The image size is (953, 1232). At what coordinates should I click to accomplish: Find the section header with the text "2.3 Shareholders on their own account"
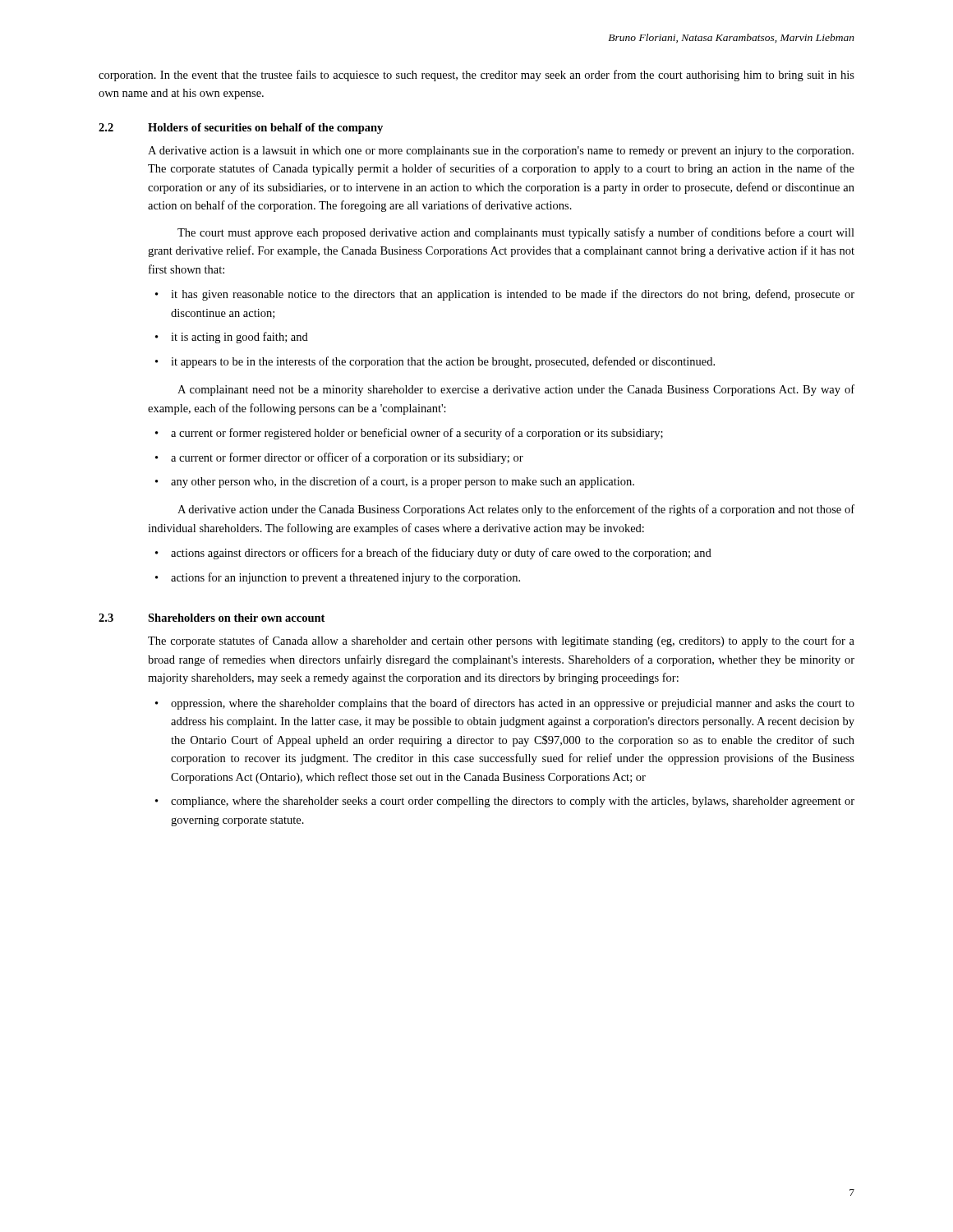[212, 618]
